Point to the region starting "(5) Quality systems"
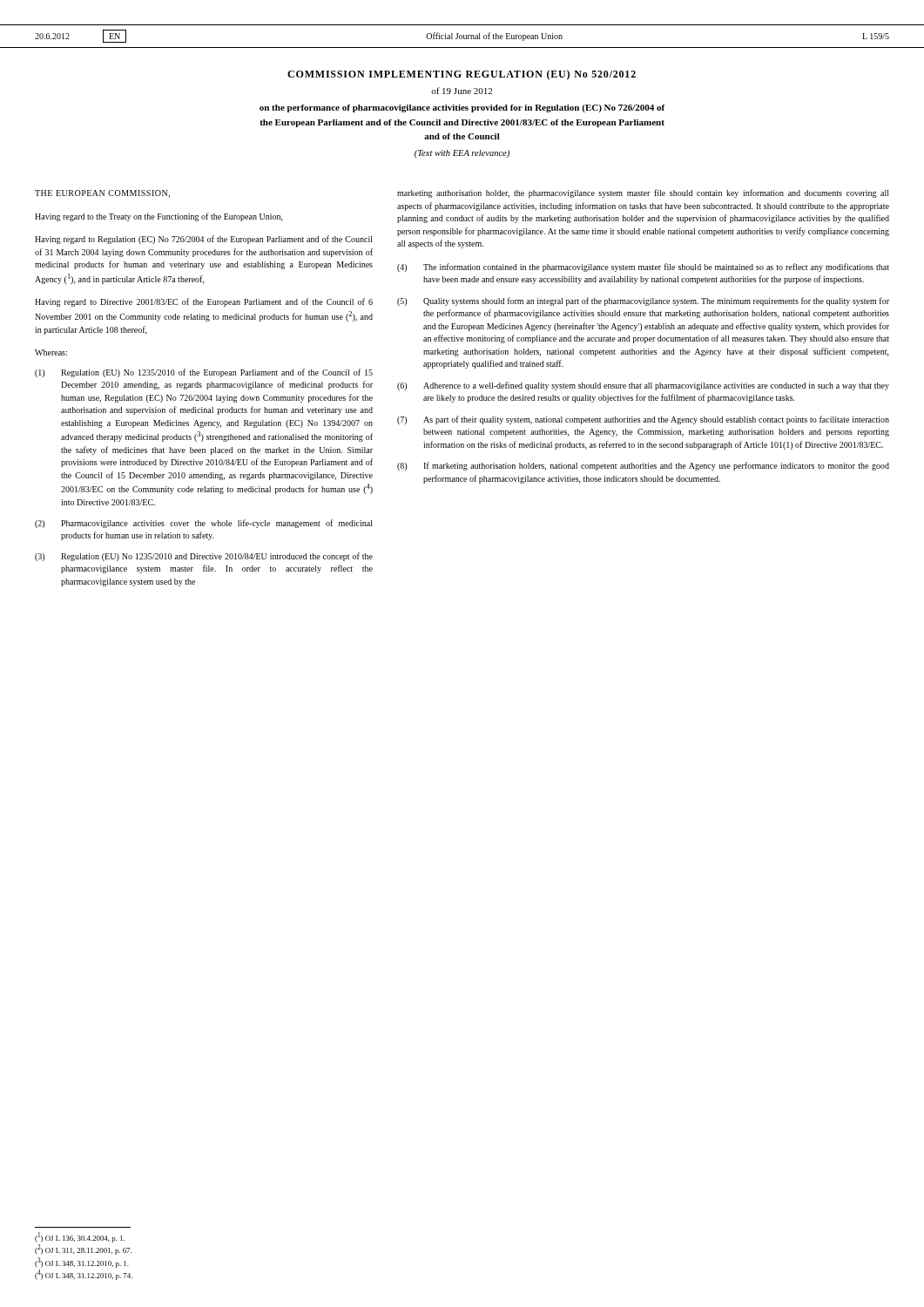The image size is (924, 1307). click(x=643, y=333)
